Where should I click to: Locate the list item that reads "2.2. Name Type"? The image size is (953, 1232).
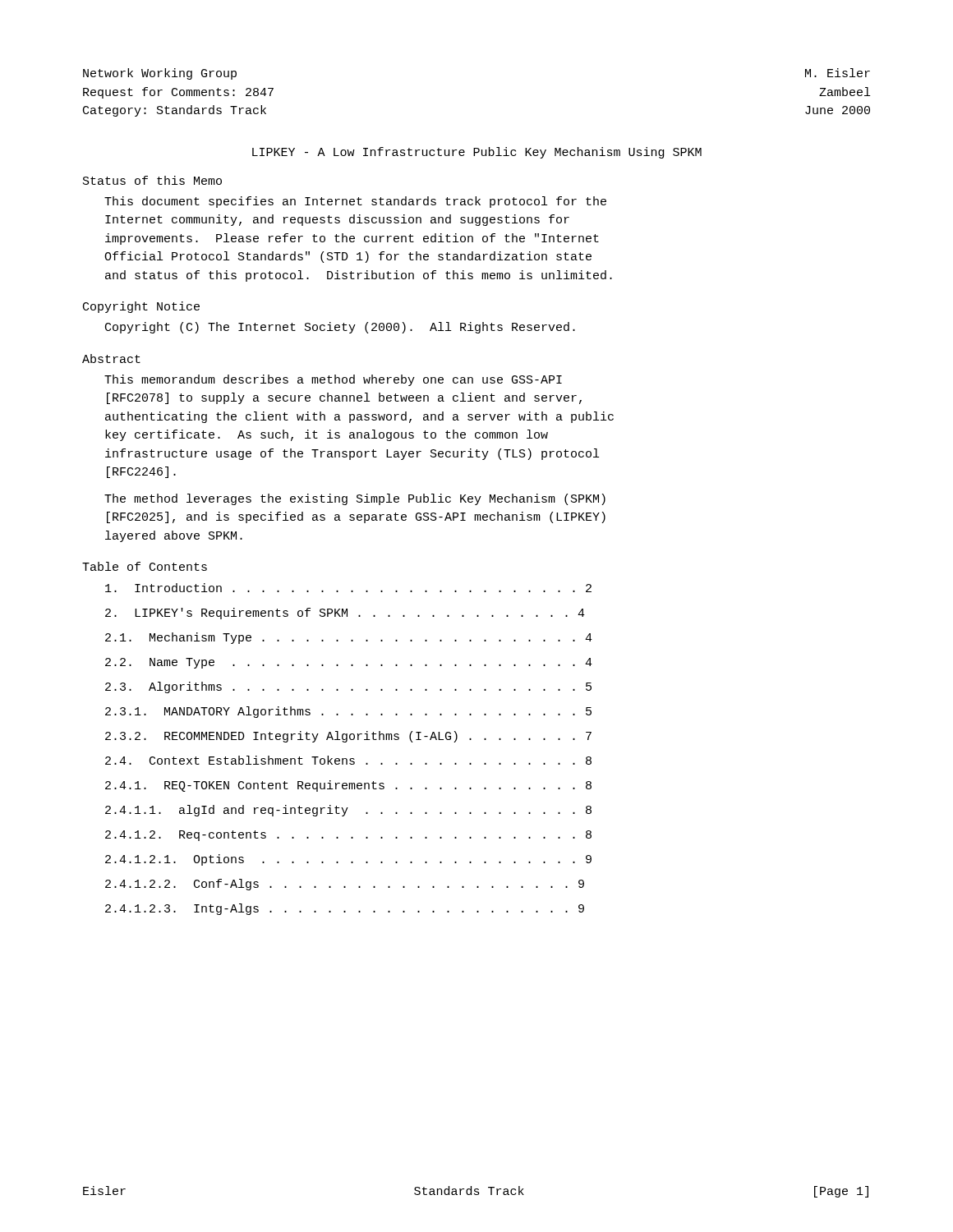click(x=337, y=663)
